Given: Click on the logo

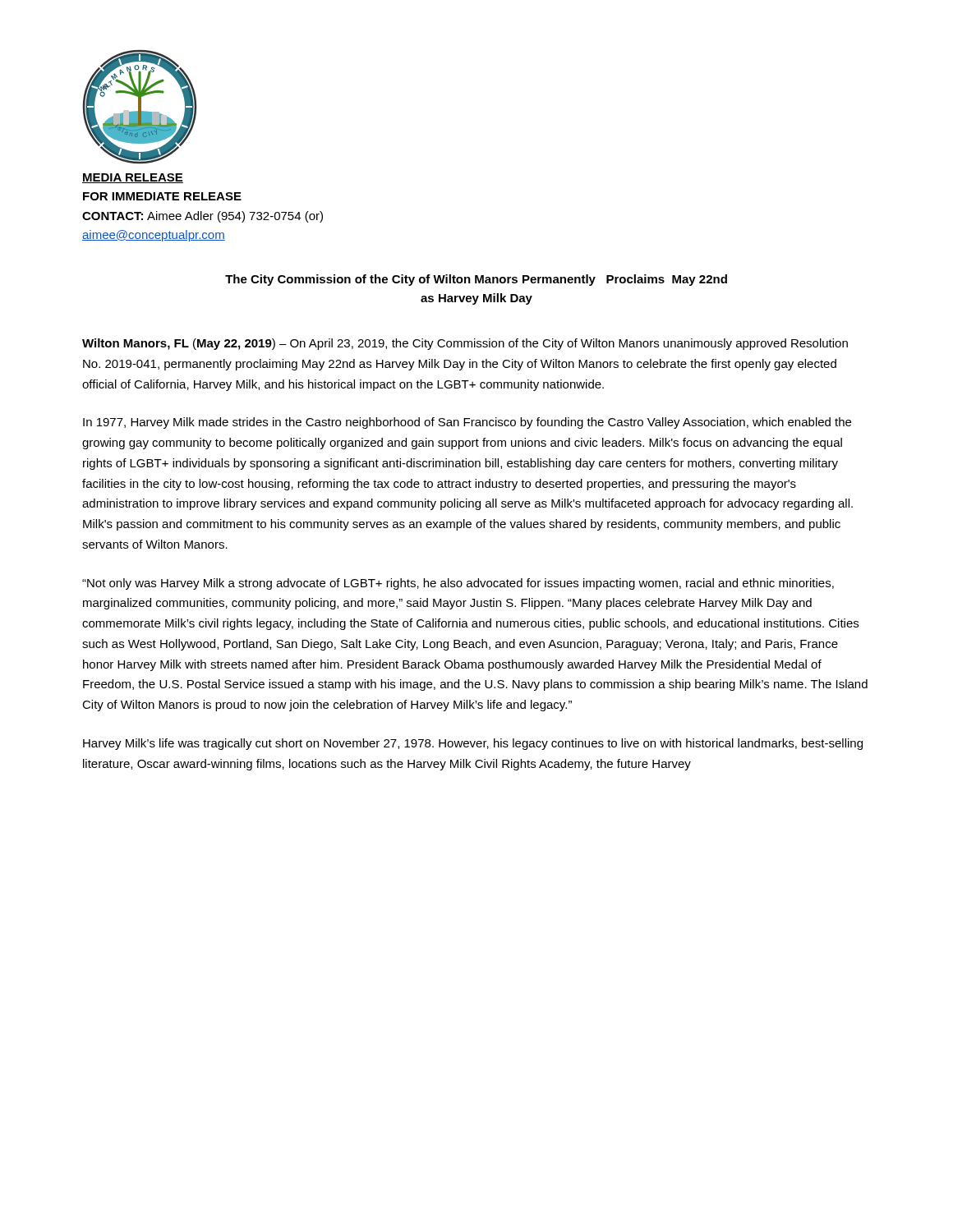Looking at the screenshot, I should pos(140,108).
